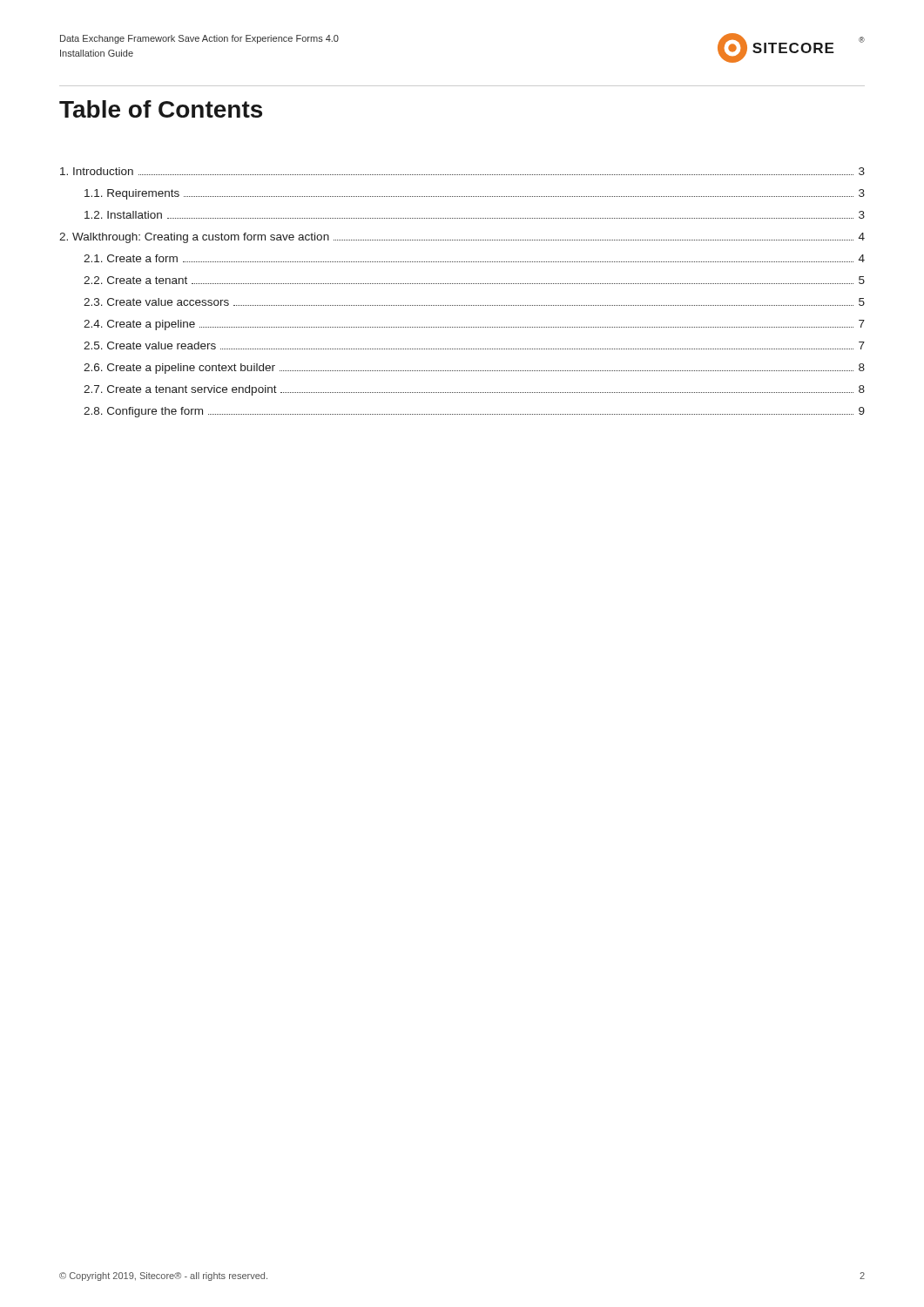924x1307 pixels.
Task: Find the region starting "2.1. Create a"
Action: point(474,259)
